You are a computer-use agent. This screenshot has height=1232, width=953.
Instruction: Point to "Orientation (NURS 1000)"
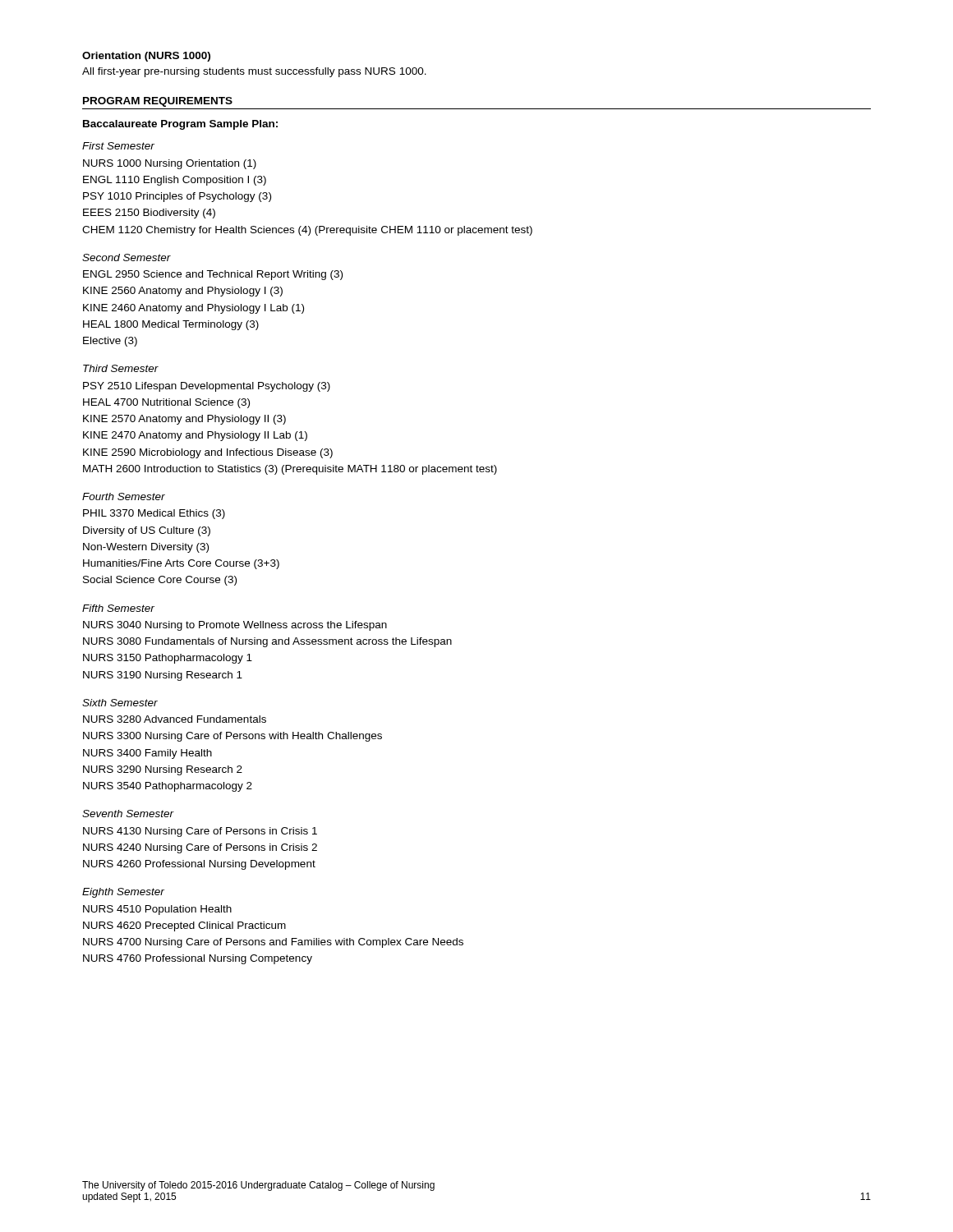pyautogui.click(x=147, y=55)
